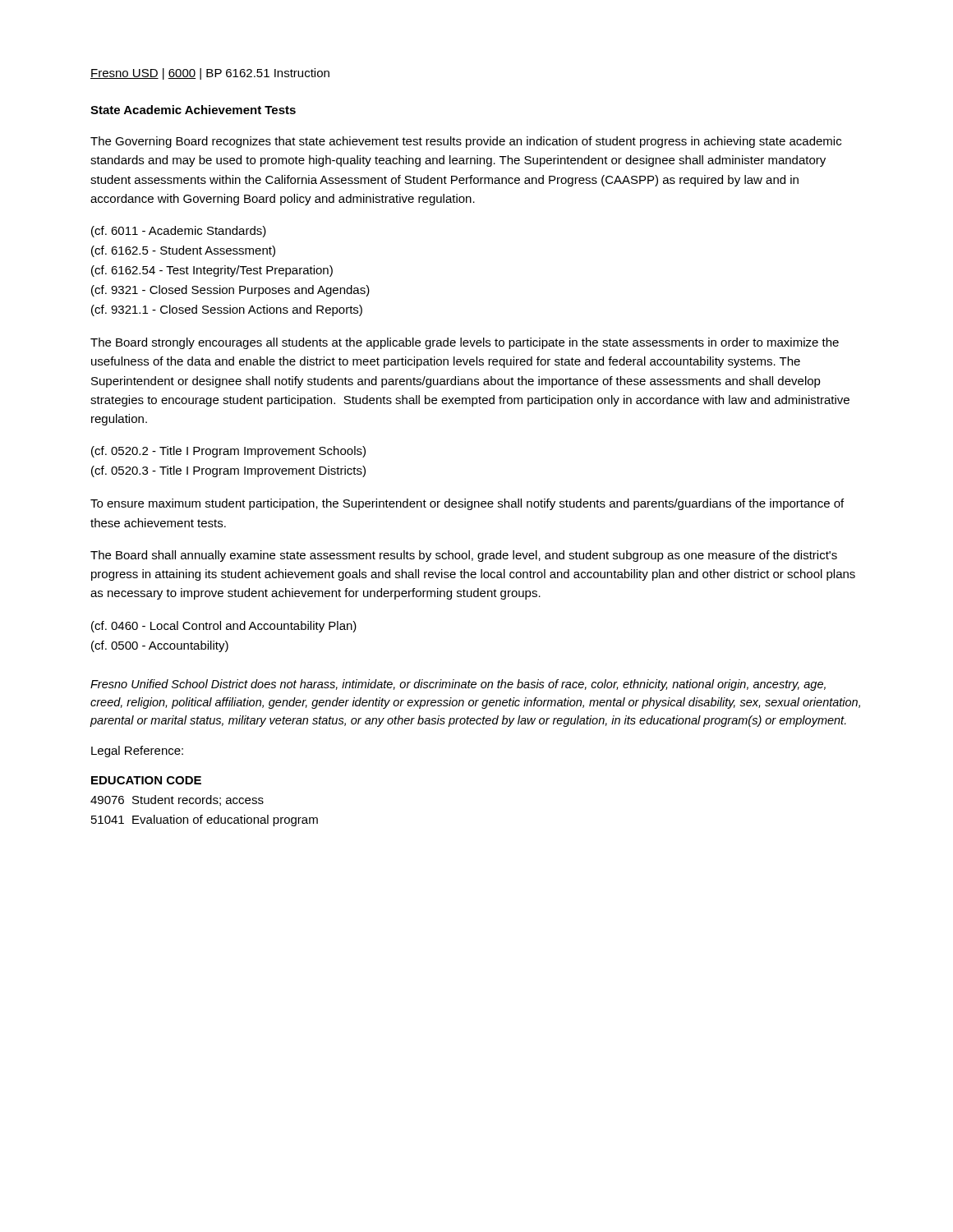Image resolution: width=953 pixels, height=1232 pixels.
Task: Select the region starting "The Governing Board recognizes that state"
Action: click(x=466, y=170)
